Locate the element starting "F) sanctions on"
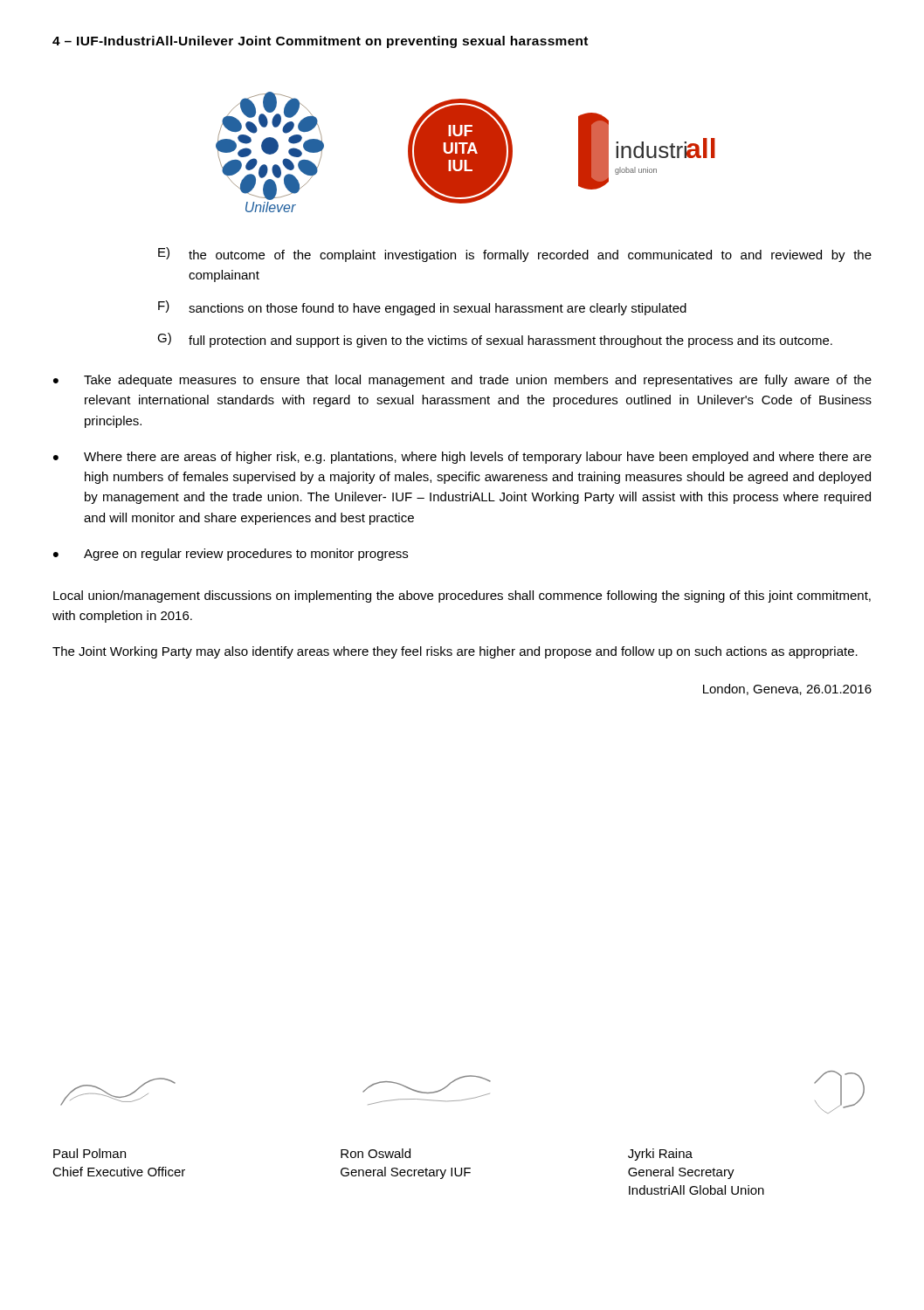Image resolution: width=924 pixels, height=1310 pixels. click(x=514, y=308)
